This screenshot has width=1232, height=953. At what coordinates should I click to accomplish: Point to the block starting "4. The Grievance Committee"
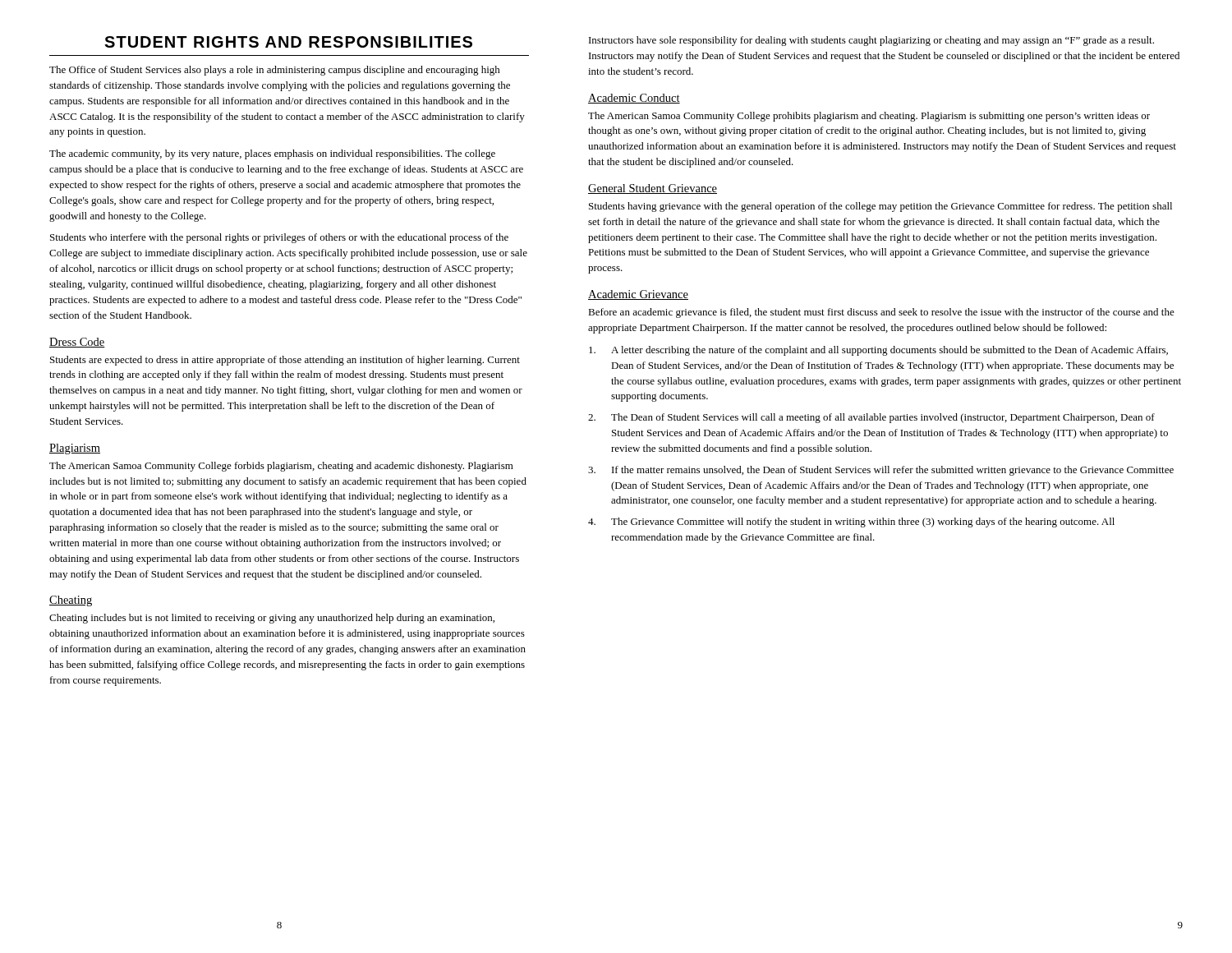pyautogui.click(x=885, y=530)
